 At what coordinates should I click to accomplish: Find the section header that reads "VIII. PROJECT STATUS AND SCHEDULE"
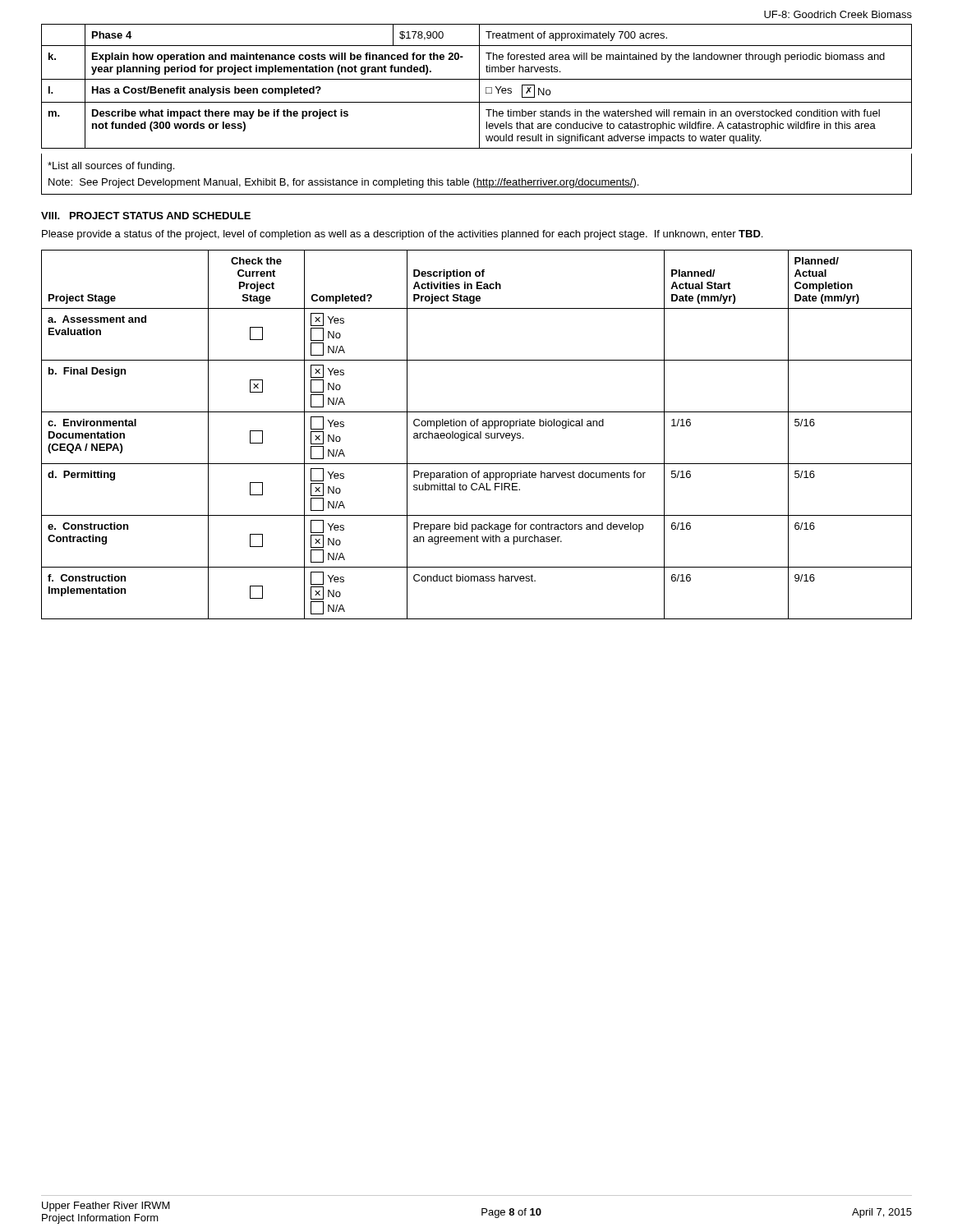pos(146,216)
